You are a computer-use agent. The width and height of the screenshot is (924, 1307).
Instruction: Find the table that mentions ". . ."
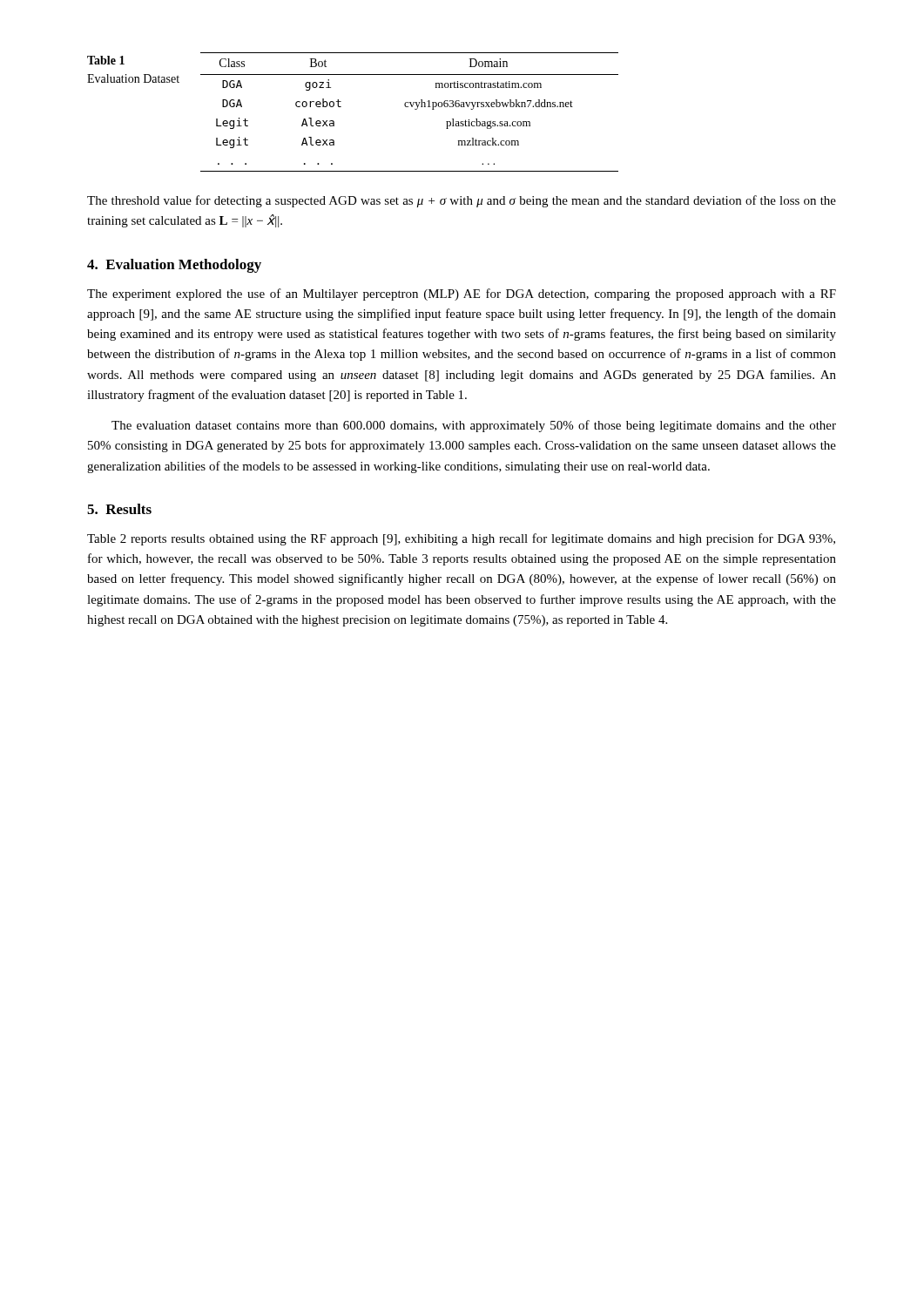[518, 112]
